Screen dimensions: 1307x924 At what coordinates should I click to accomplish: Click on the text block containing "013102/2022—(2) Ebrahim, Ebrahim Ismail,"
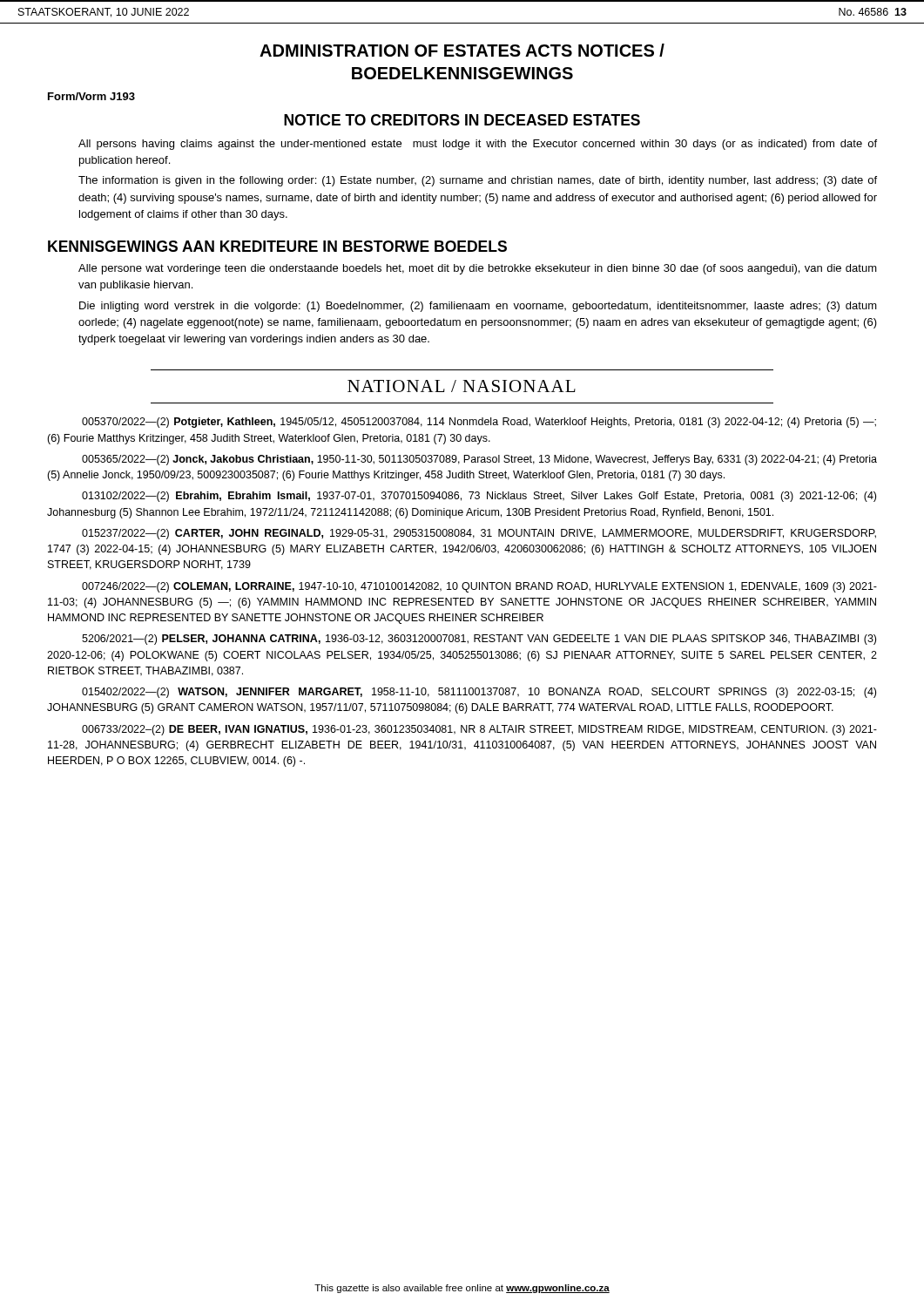coord(462,504)
